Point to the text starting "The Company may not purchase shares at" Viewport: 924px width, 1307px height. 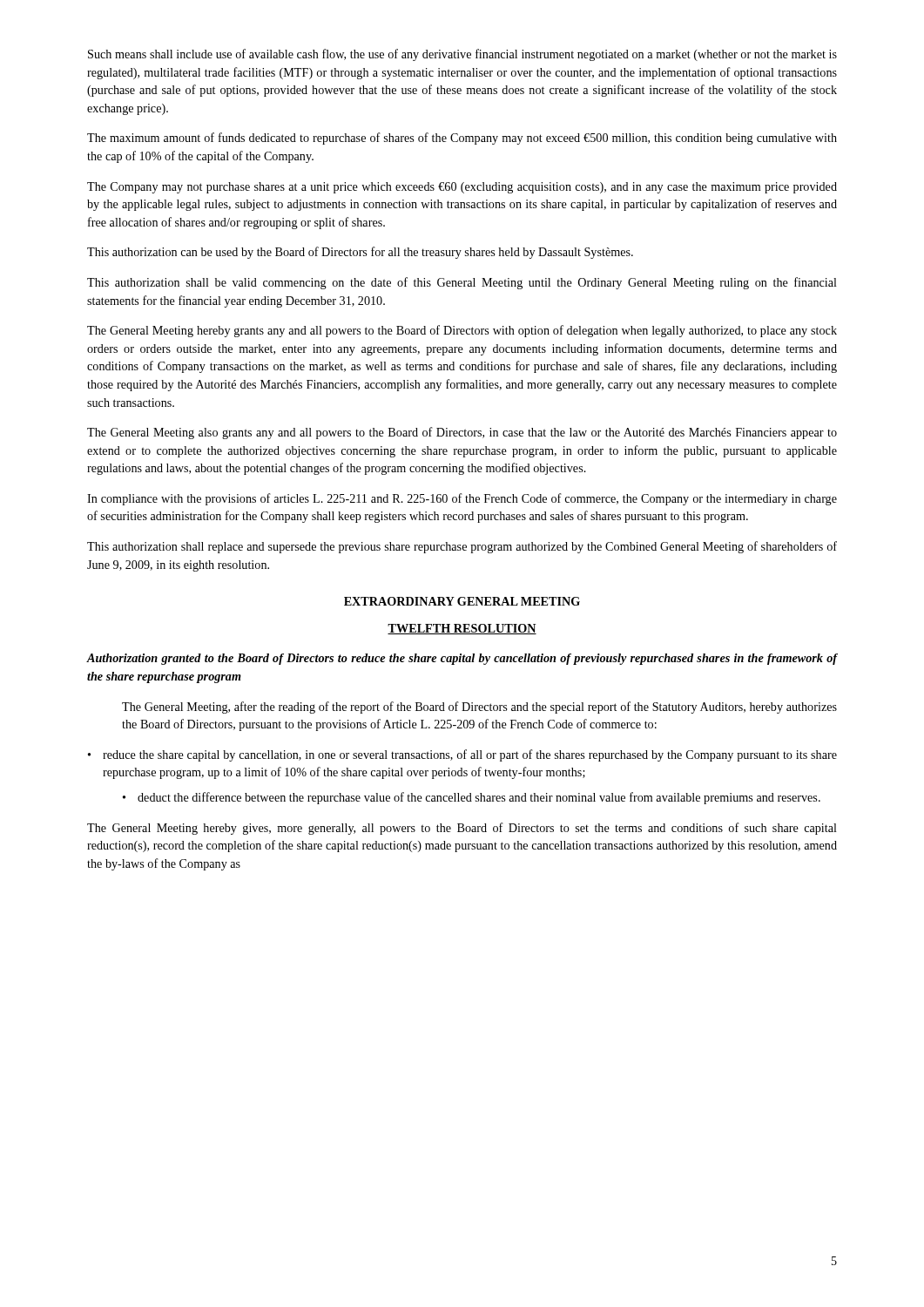coord(462,204)
